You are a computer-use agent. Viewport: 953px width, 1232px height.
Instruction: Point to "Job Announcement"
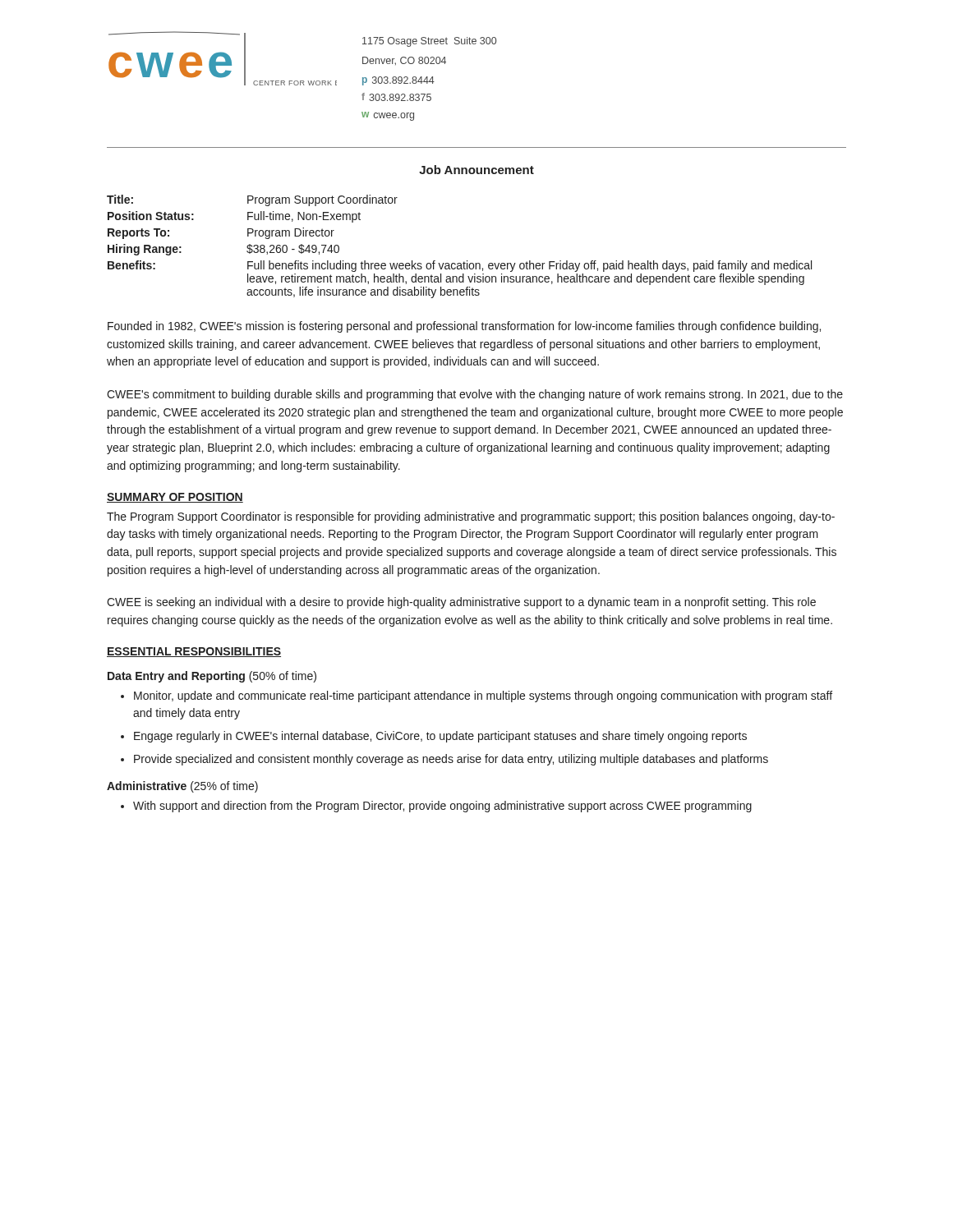[476, 170]
